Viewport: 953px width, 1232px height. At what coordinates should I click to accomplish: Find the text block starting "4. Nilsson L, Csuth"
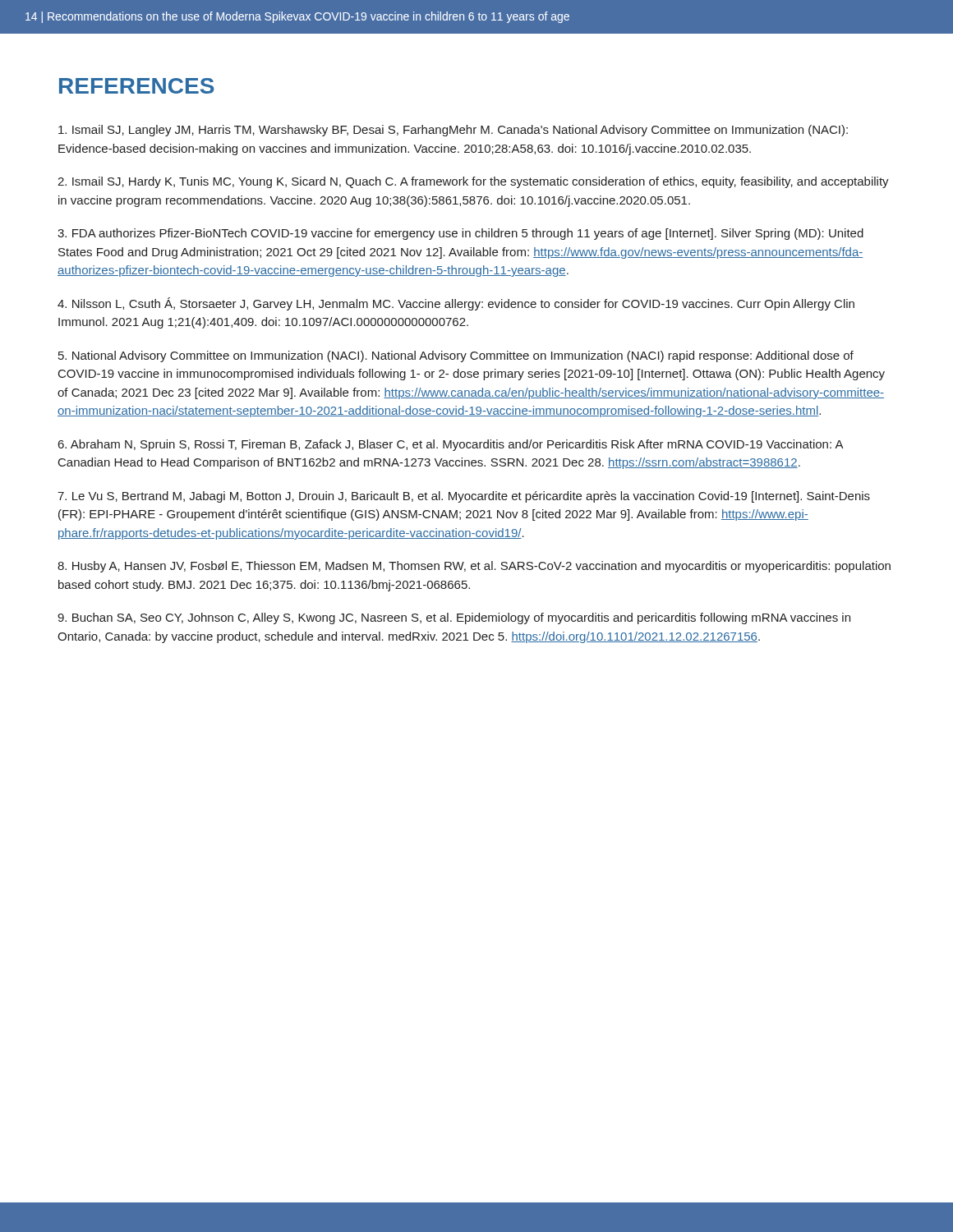point(456,312)
